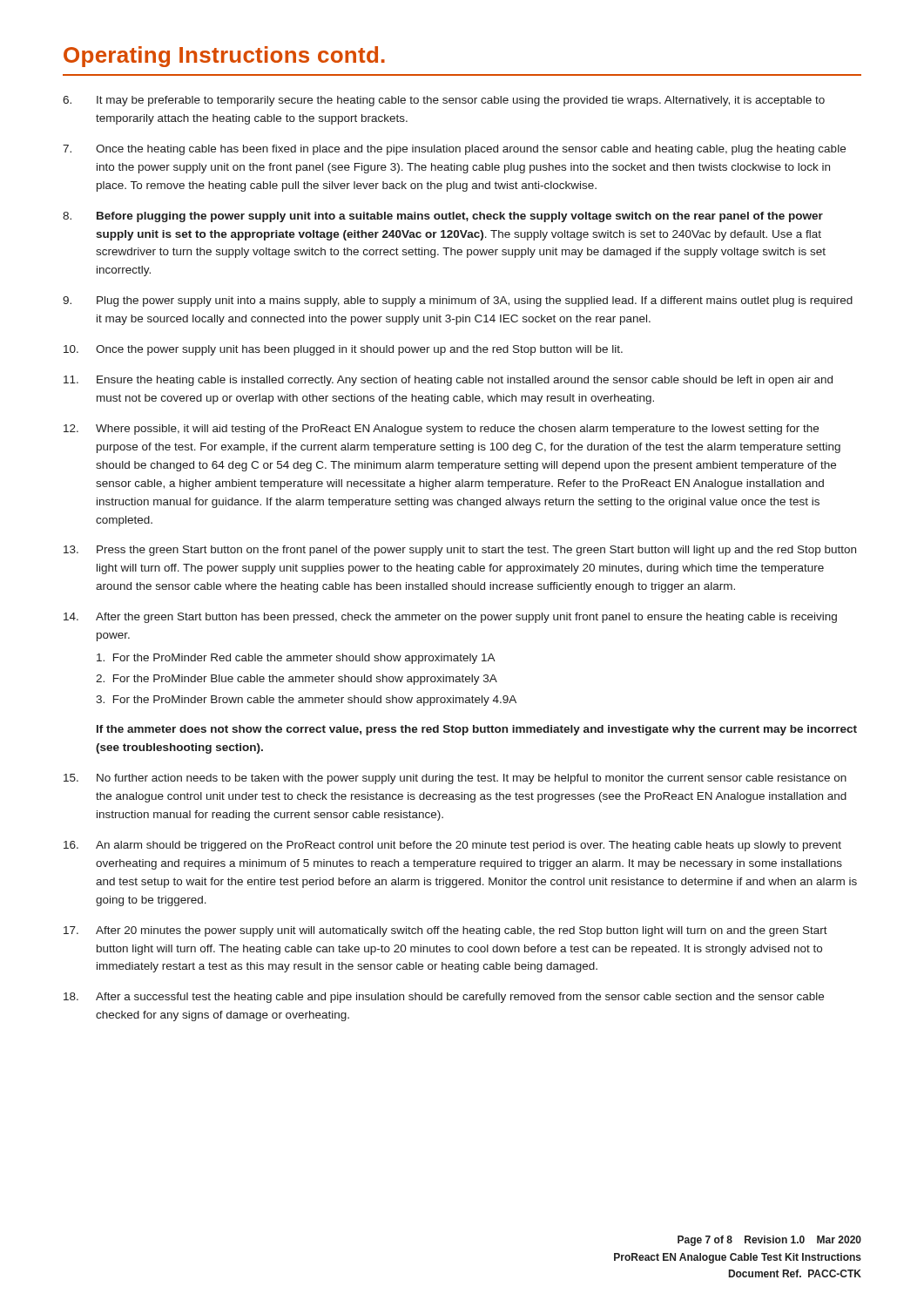
Task: Select the text block starting "7. Once the heating cable"
Action: (x=462, y=167)
